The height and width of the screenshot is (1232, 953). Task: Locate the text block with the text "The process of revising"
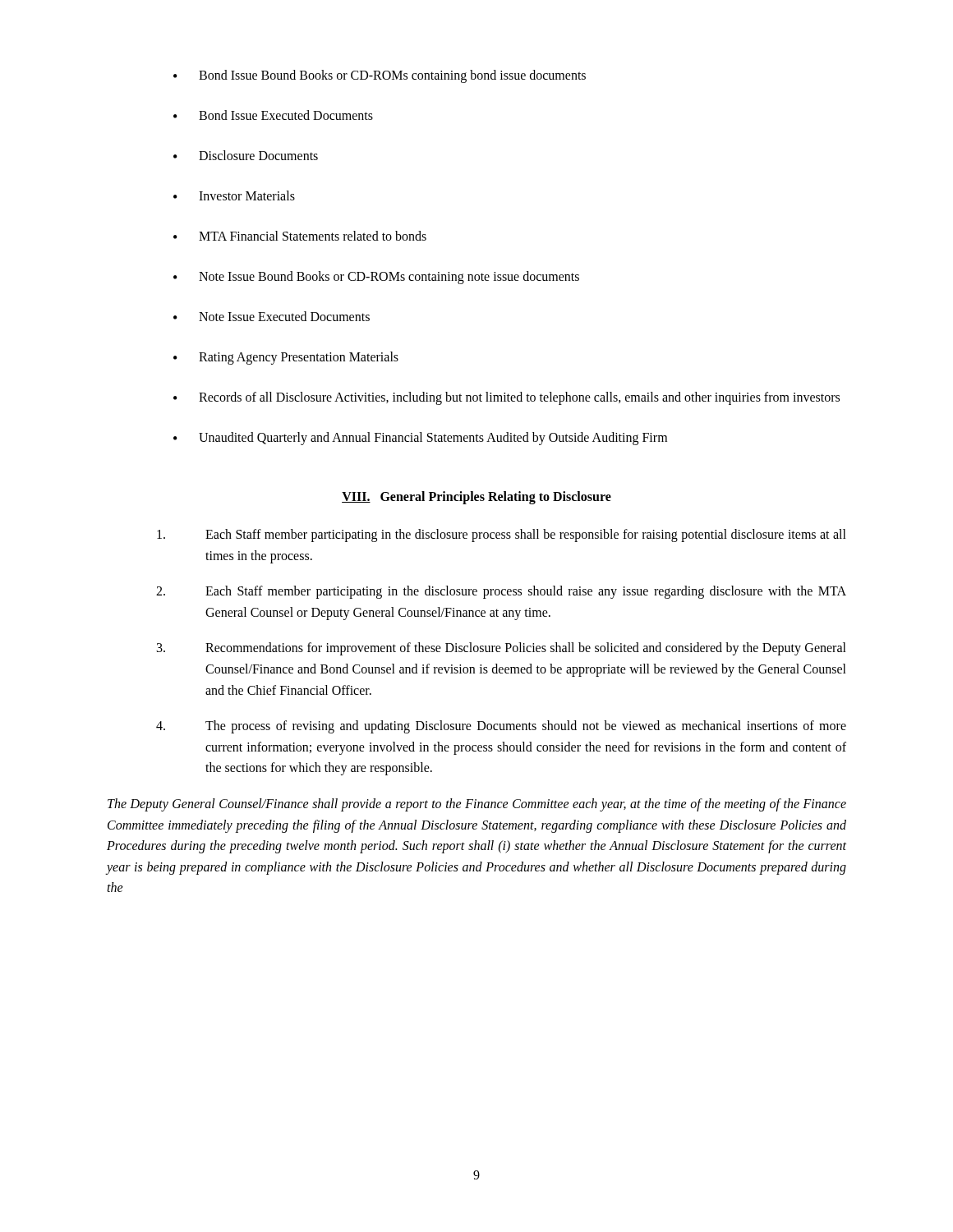476,747
